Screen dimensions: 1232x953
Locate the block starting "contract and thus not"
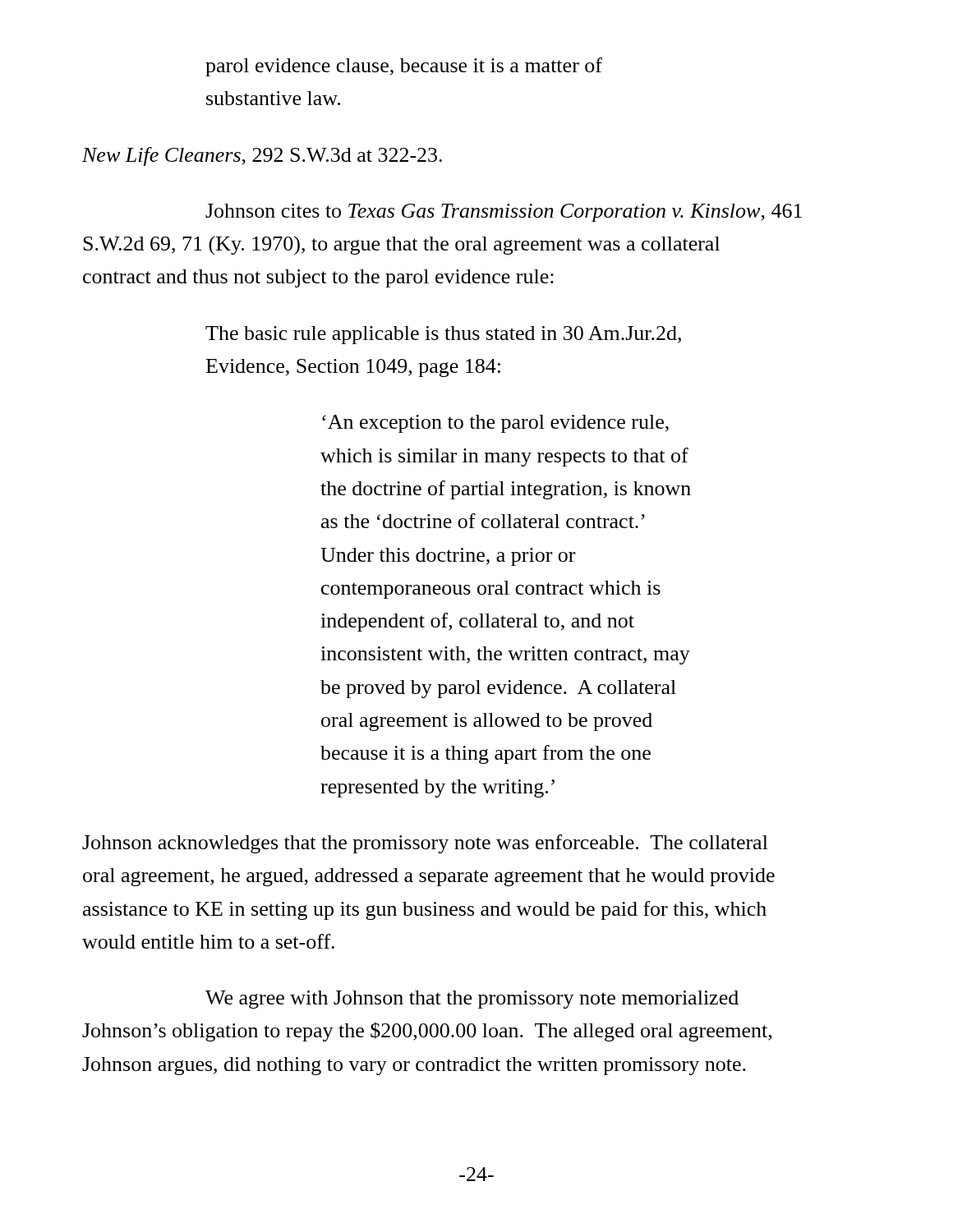coord(319,277)
